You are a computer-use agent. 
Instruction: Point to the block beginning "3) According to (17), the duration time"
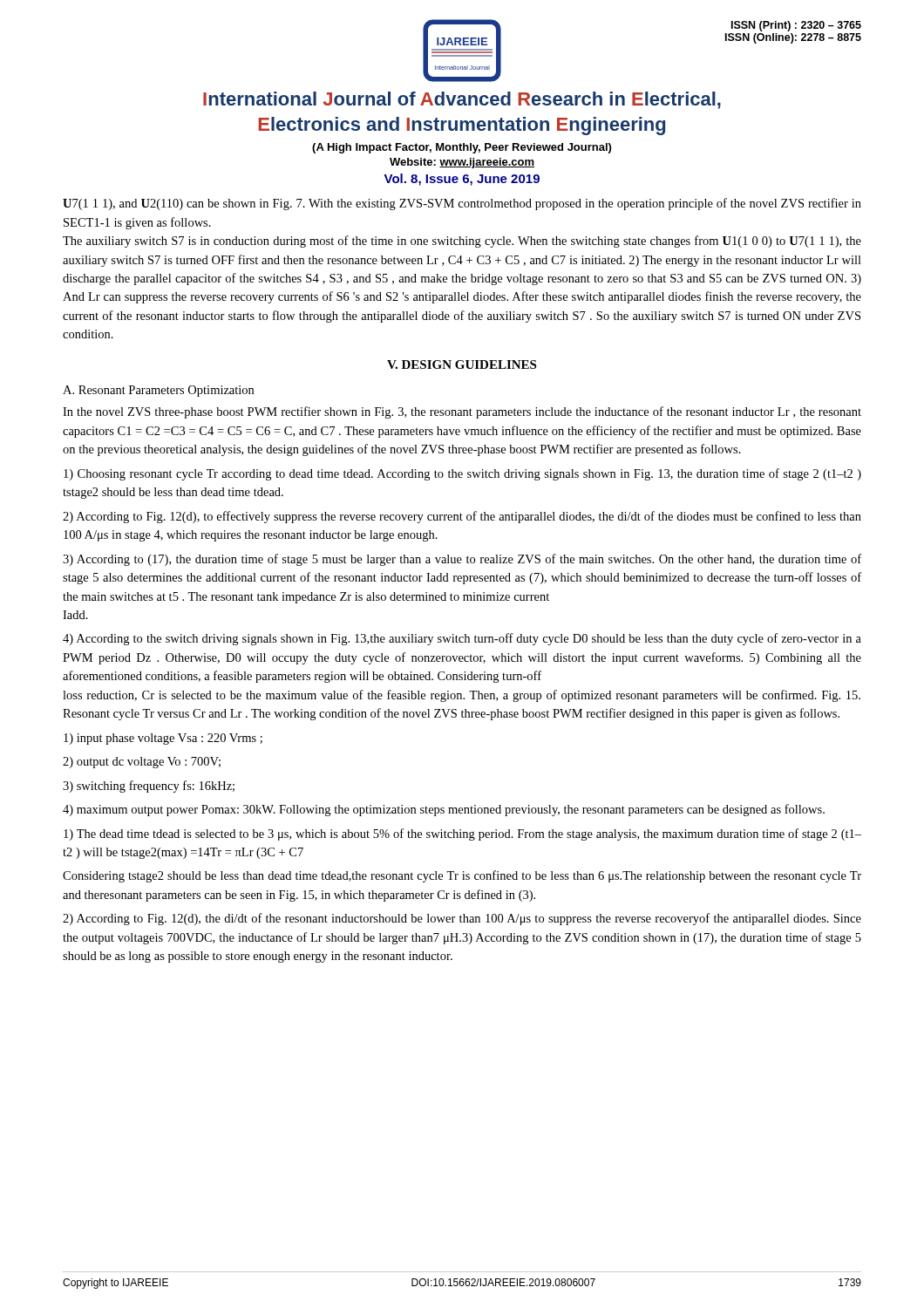point(462,587)
